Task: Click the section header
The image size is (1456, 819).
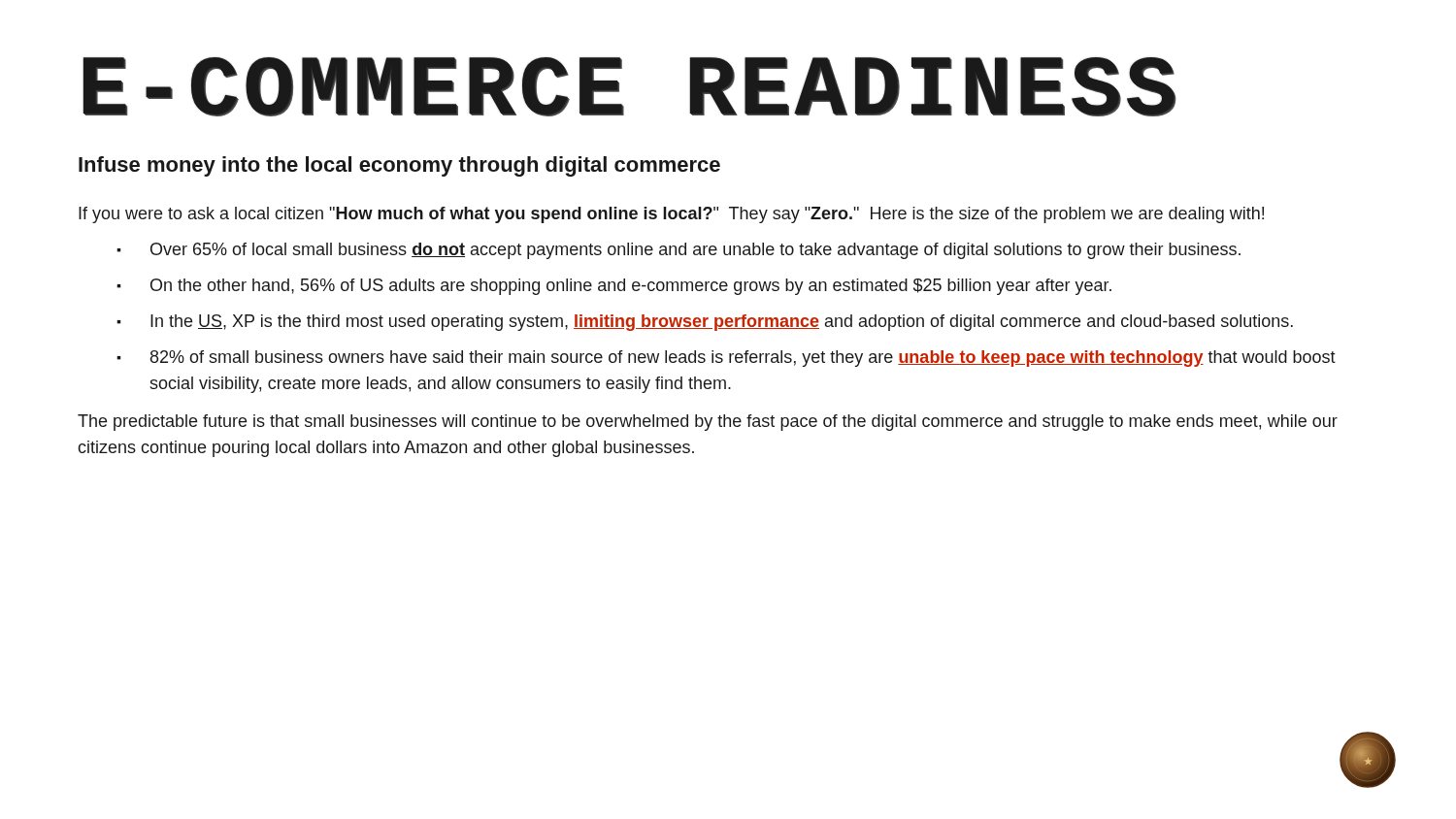Action: (x=399, y=164)
